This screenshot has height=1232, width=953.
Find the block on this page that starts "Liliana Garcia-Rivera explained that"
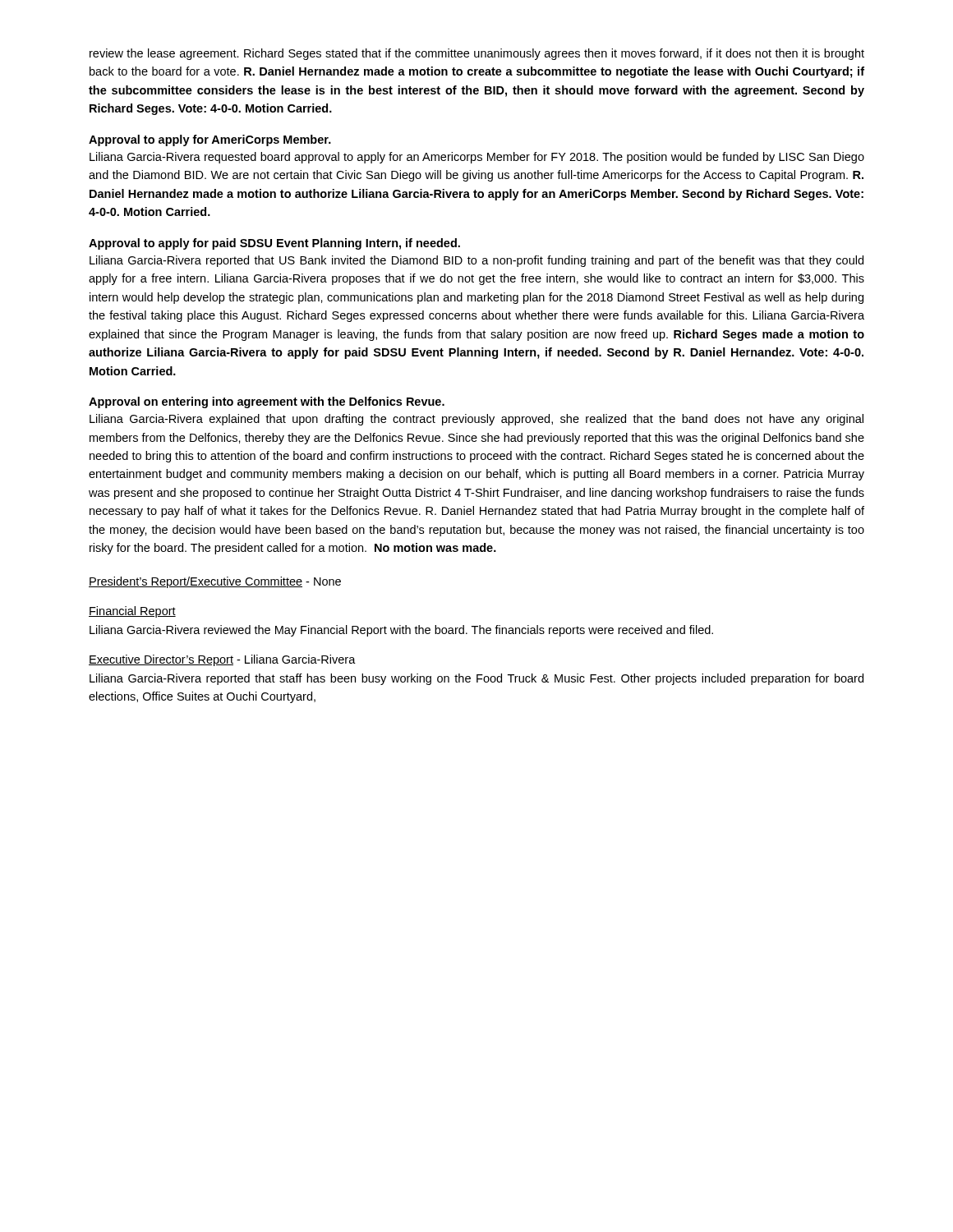[476, 483]
